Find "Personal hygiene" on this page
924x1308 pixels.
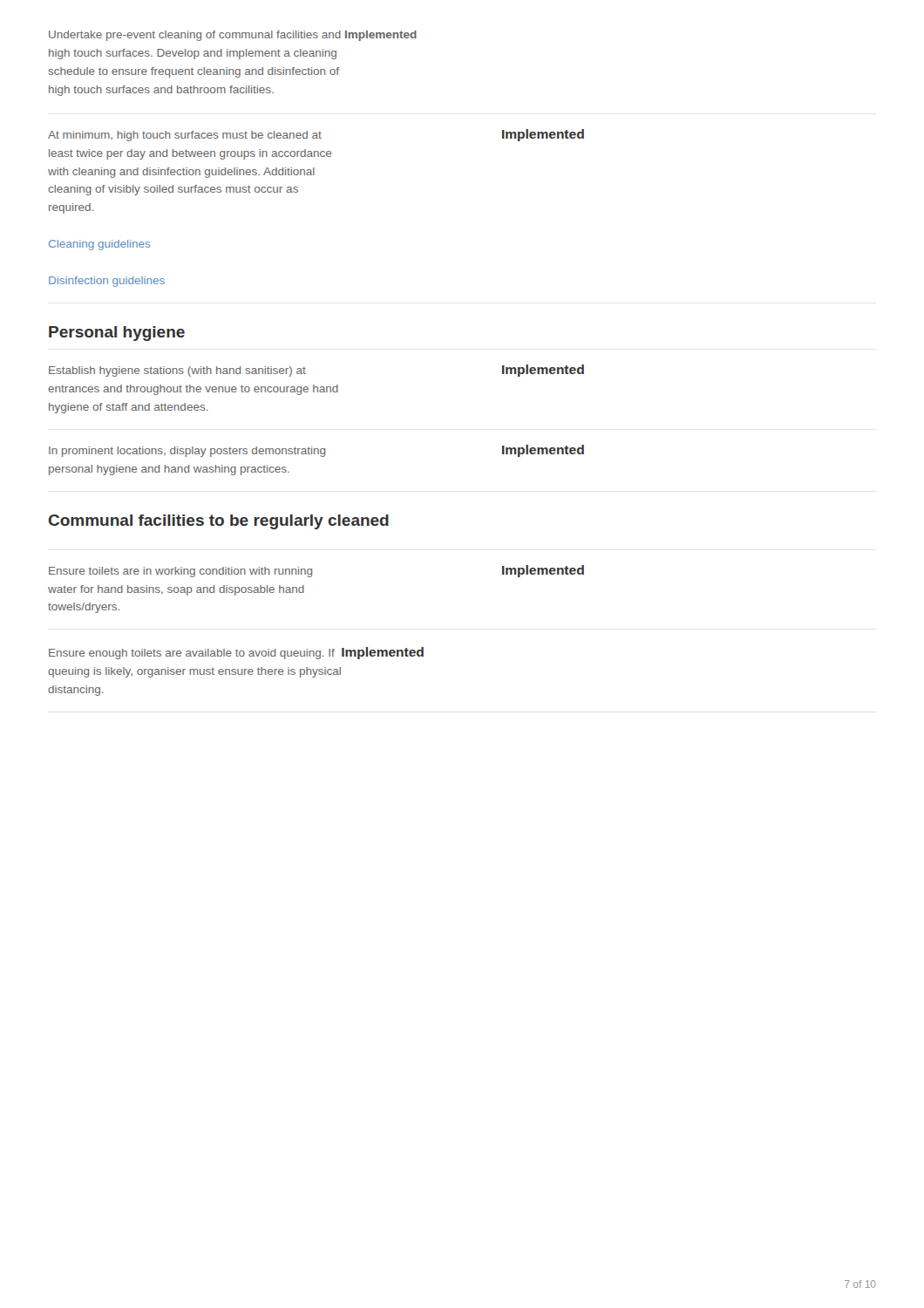pos(117,334)
